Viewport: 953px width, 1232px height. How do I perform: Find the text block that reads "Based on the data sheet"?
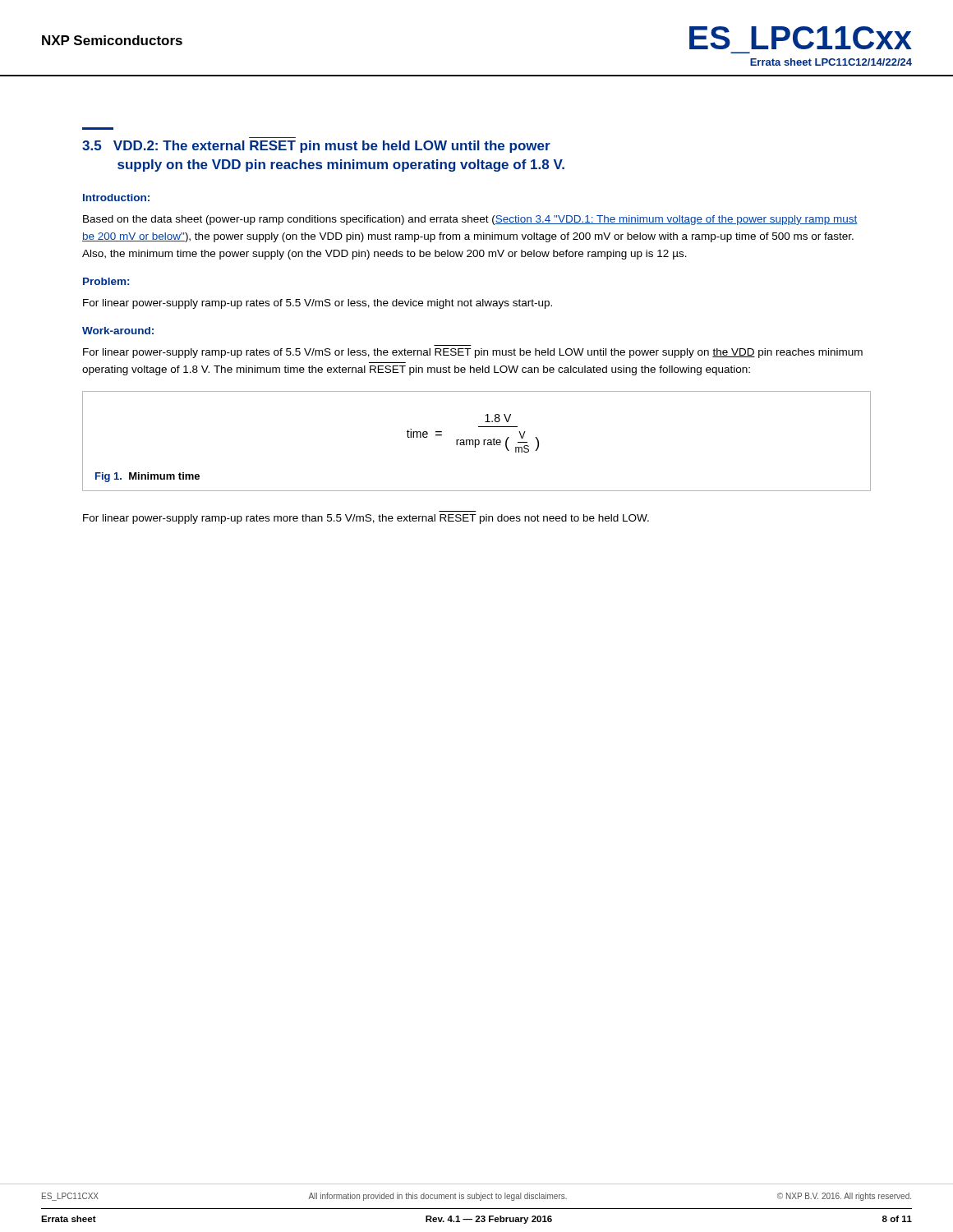pos(470,236)
